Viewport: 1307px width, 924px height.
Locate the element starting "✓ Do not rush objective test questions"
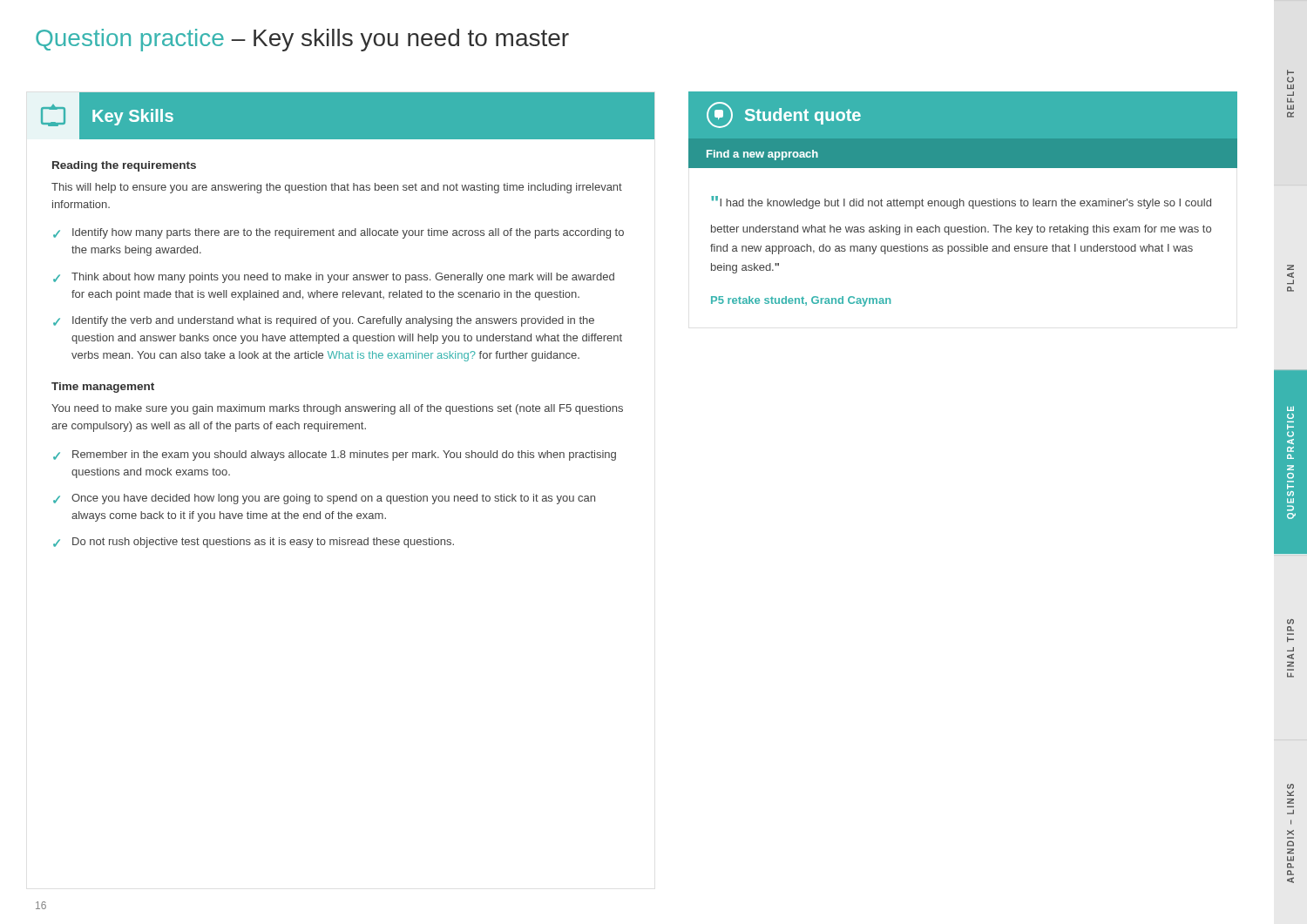(253, 543)
